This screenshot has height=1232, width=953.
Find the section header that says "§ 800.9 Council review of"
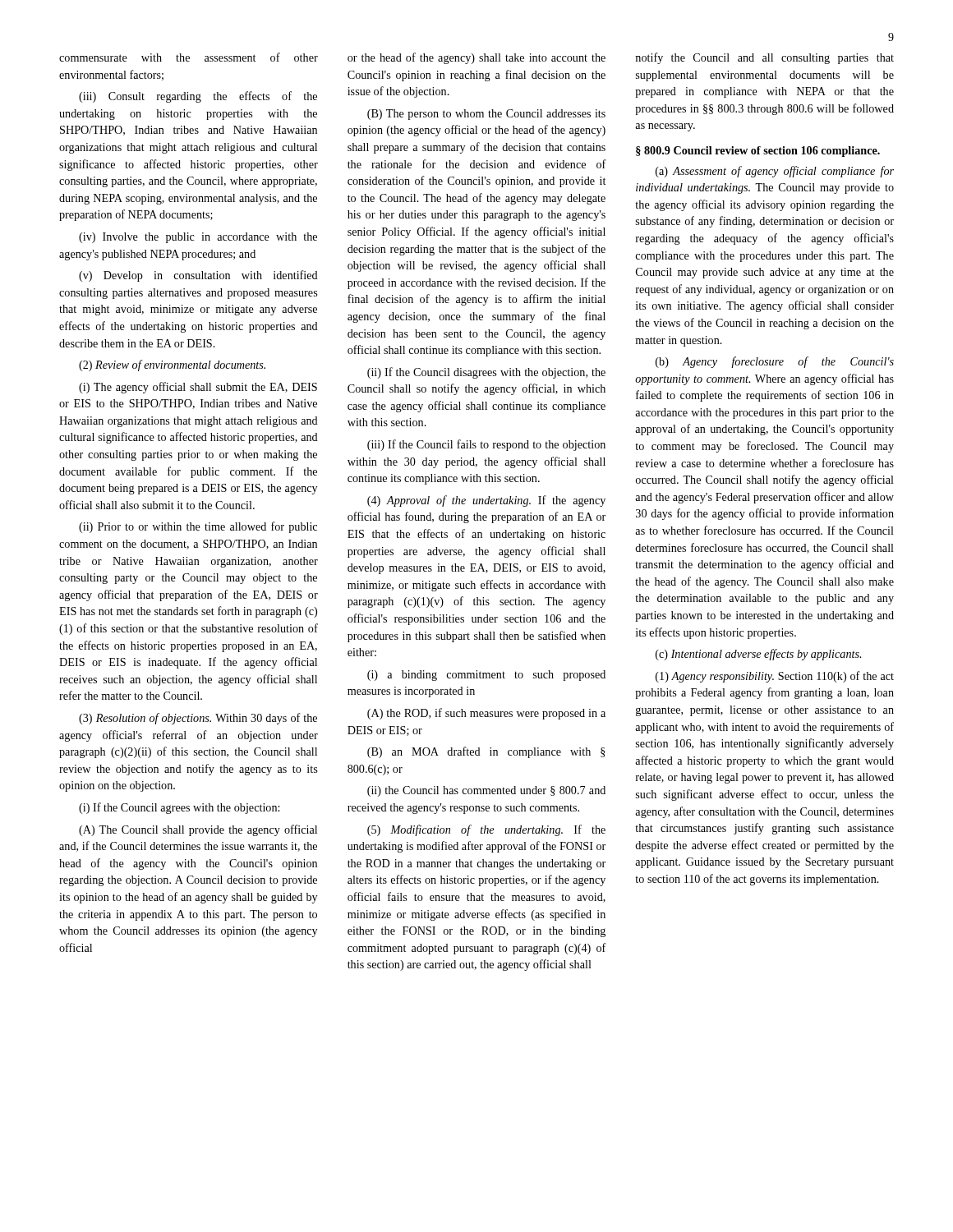[765, 150]
